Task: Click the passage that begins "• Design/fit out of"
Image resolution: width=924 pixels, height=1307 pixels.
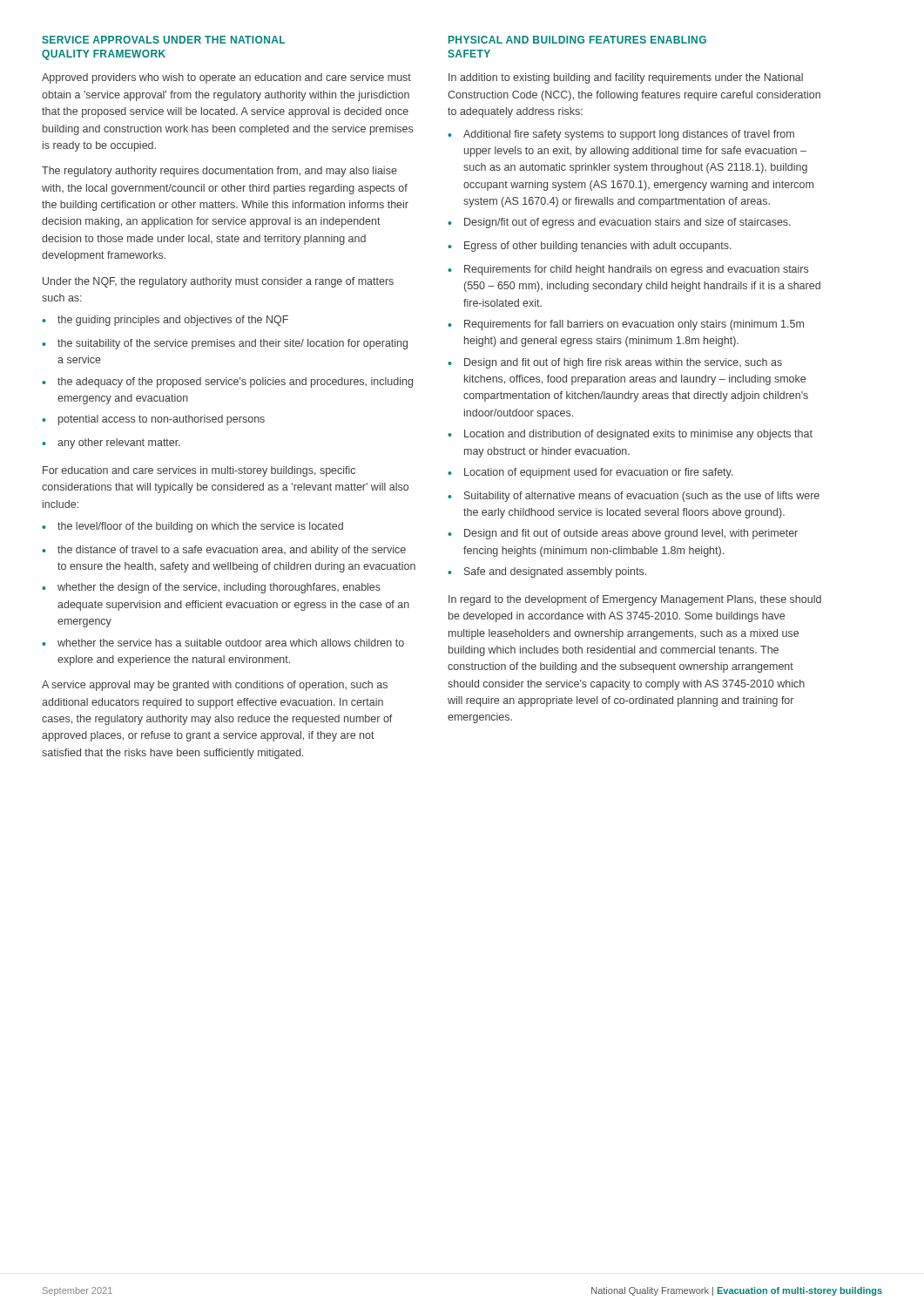Action: pyautogui.click(x=635, y=224)
